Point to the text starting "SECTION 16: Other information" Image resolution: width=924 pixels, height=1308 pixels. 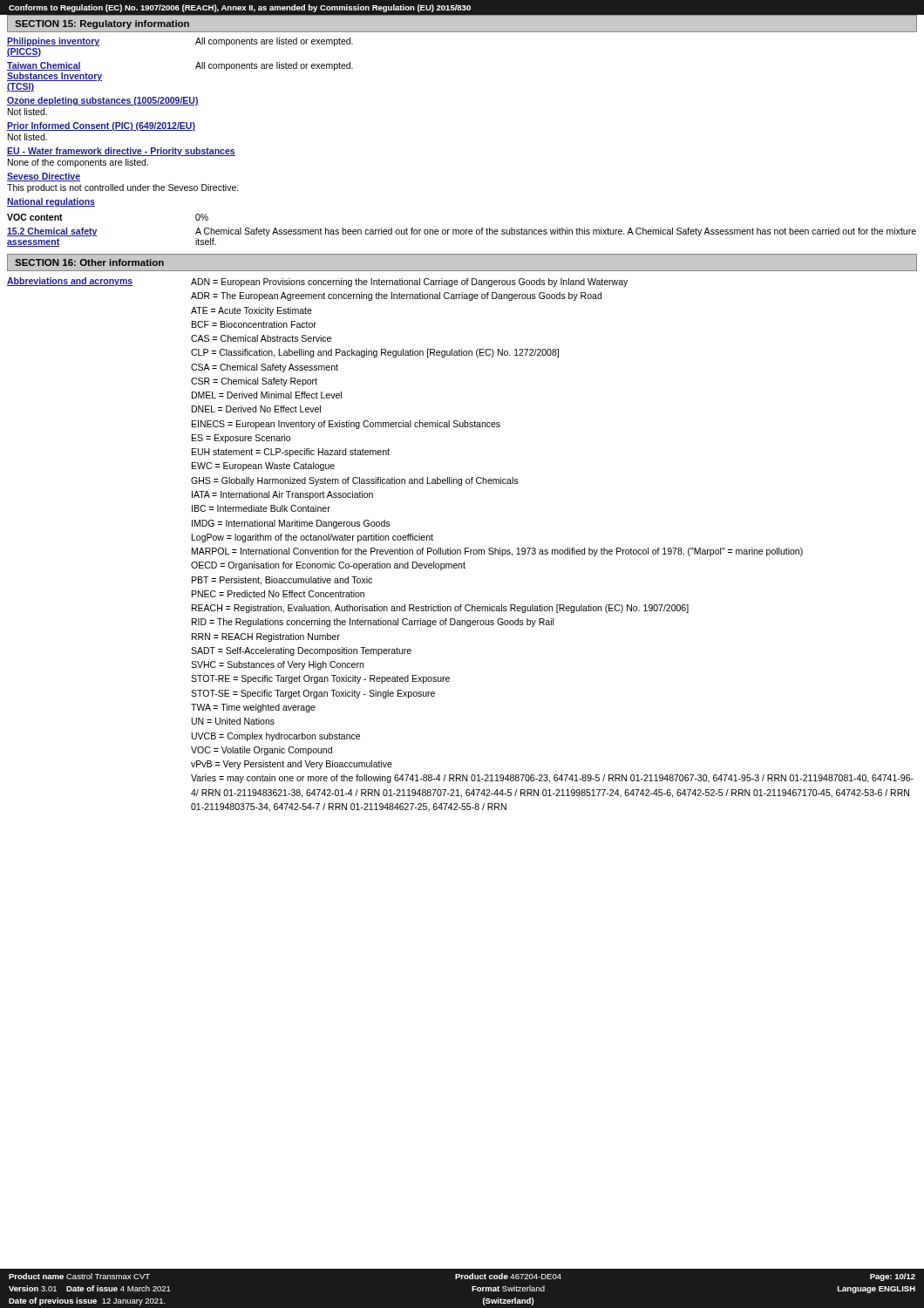[x=89, y=263]
